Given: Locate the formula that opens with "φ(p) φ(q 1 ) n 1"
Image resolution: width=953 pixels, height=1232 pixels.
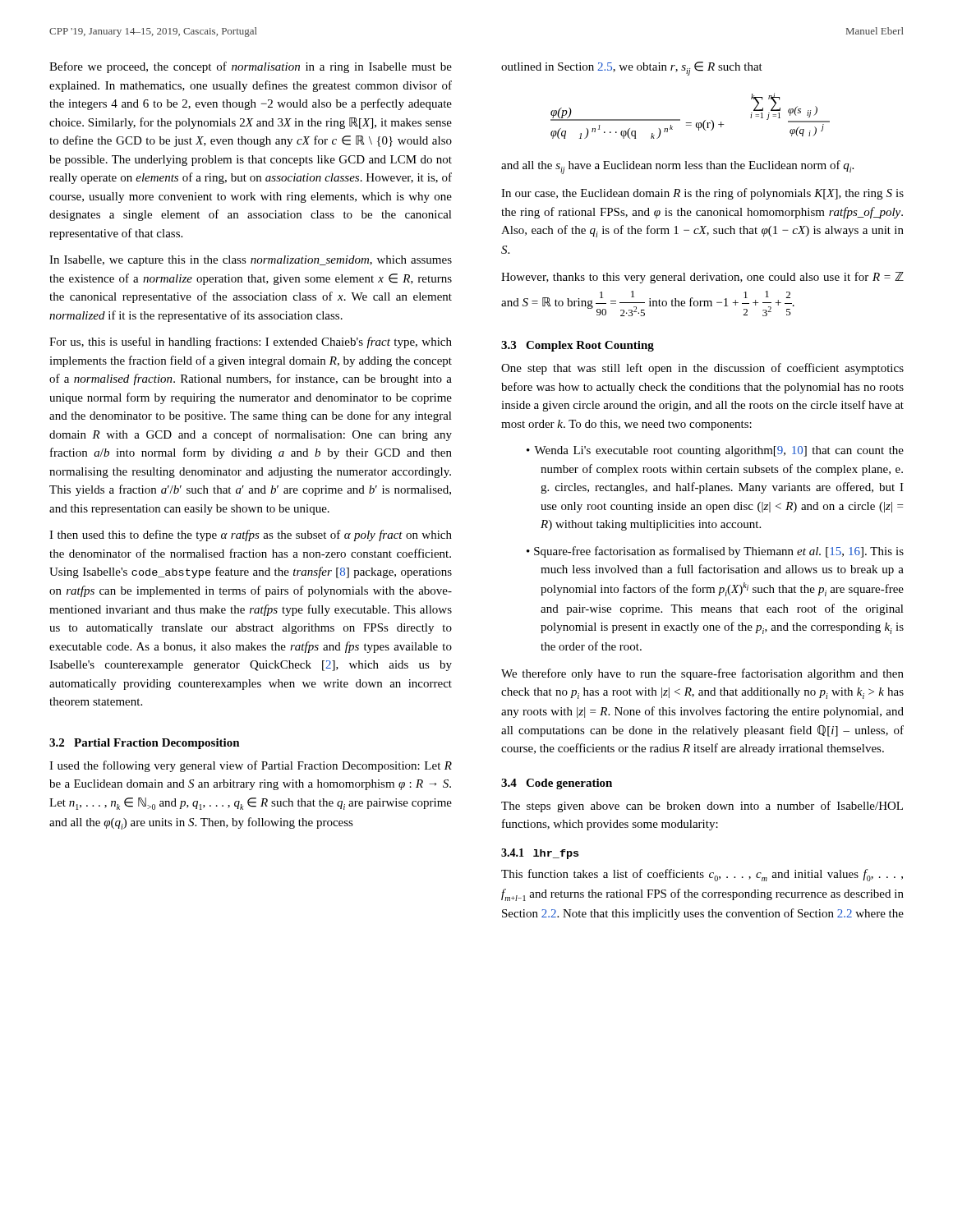Looking at the screenshot, I should (x=702, y=117).
